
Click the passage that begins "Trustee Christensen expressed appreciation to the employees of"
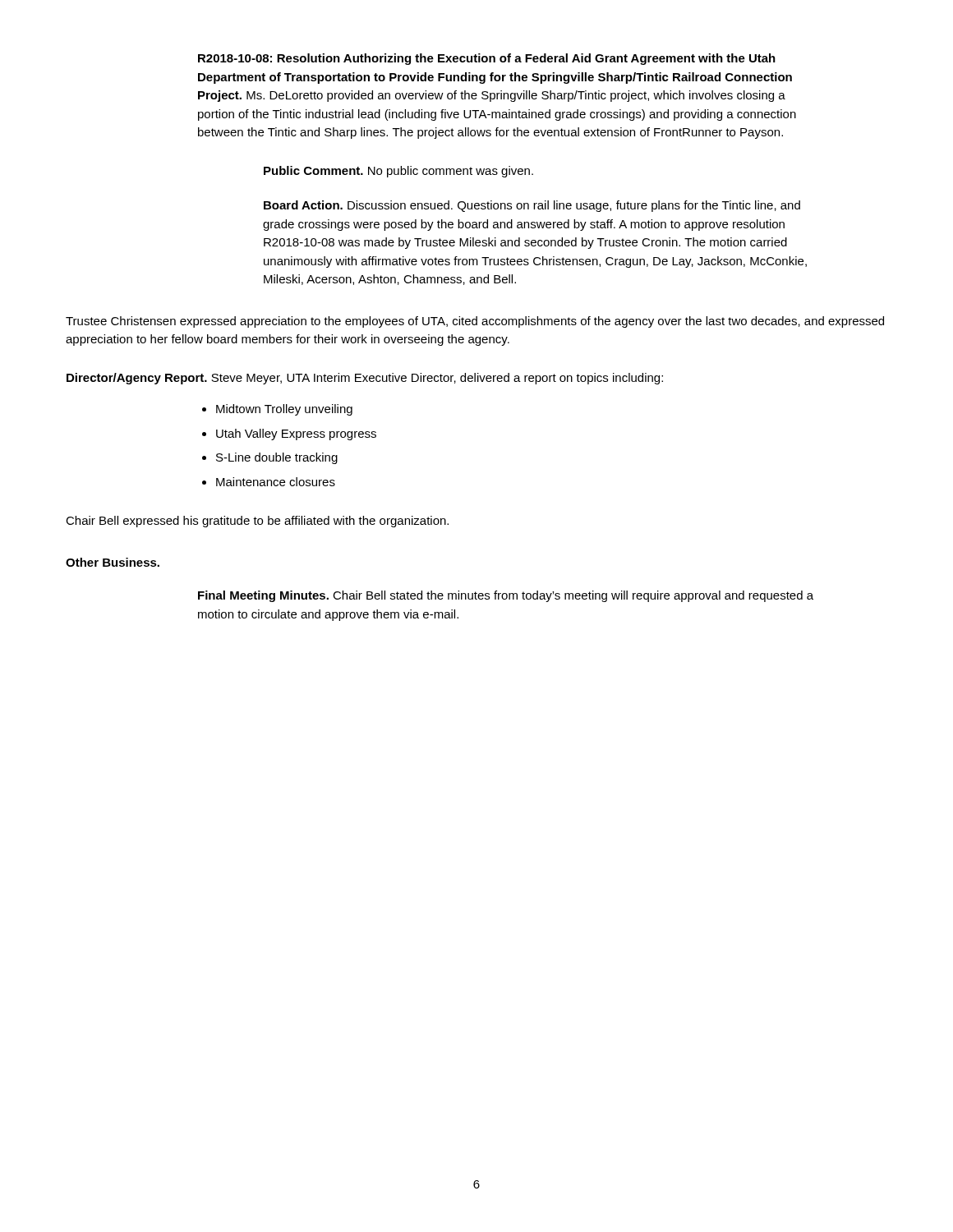click(x=476, y=330)
